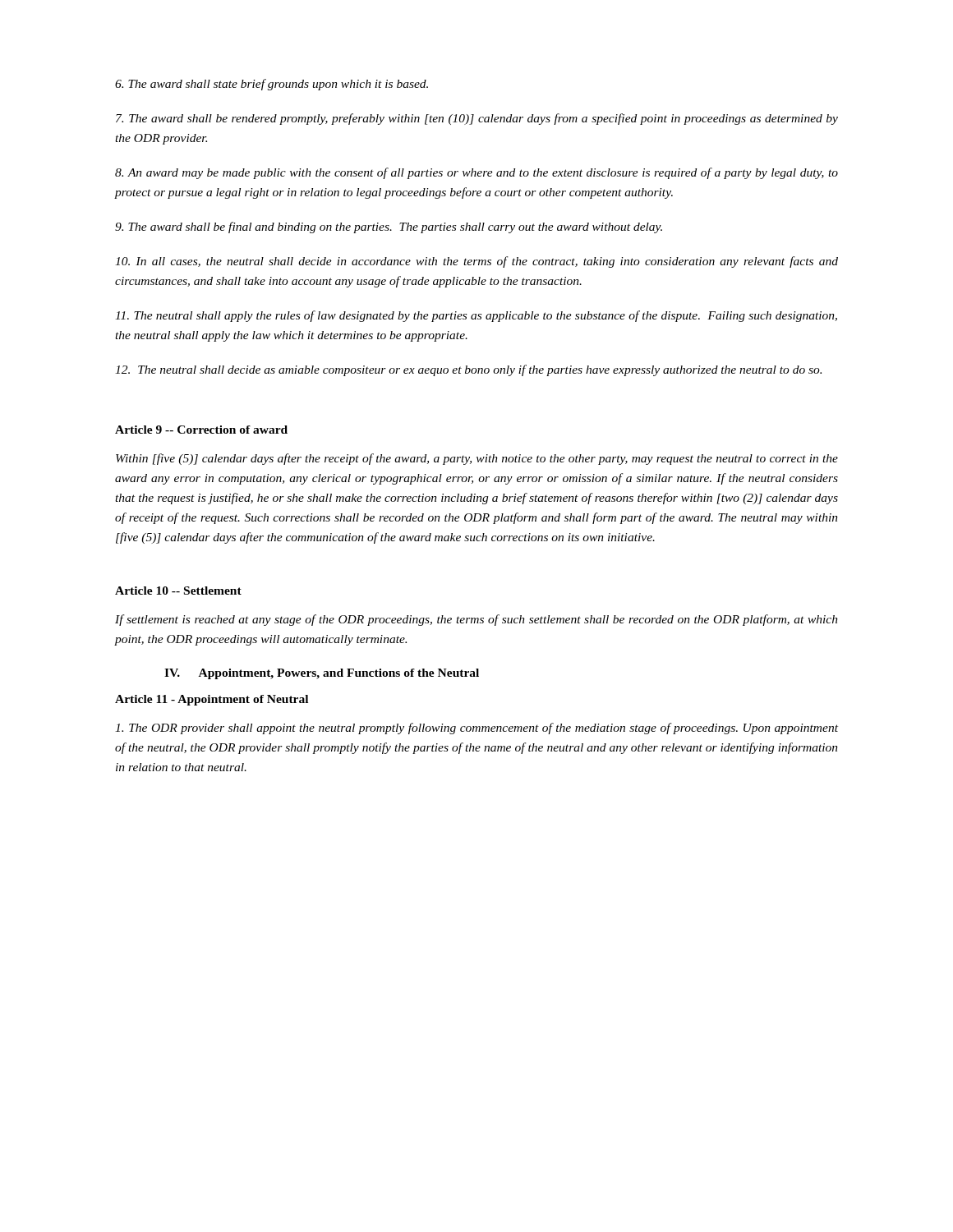Viewport: 953px width, 1232px height.
Task: Point to the text starting "7. The award shall be rendered promptly, preferably"
Action: [476, 128]
